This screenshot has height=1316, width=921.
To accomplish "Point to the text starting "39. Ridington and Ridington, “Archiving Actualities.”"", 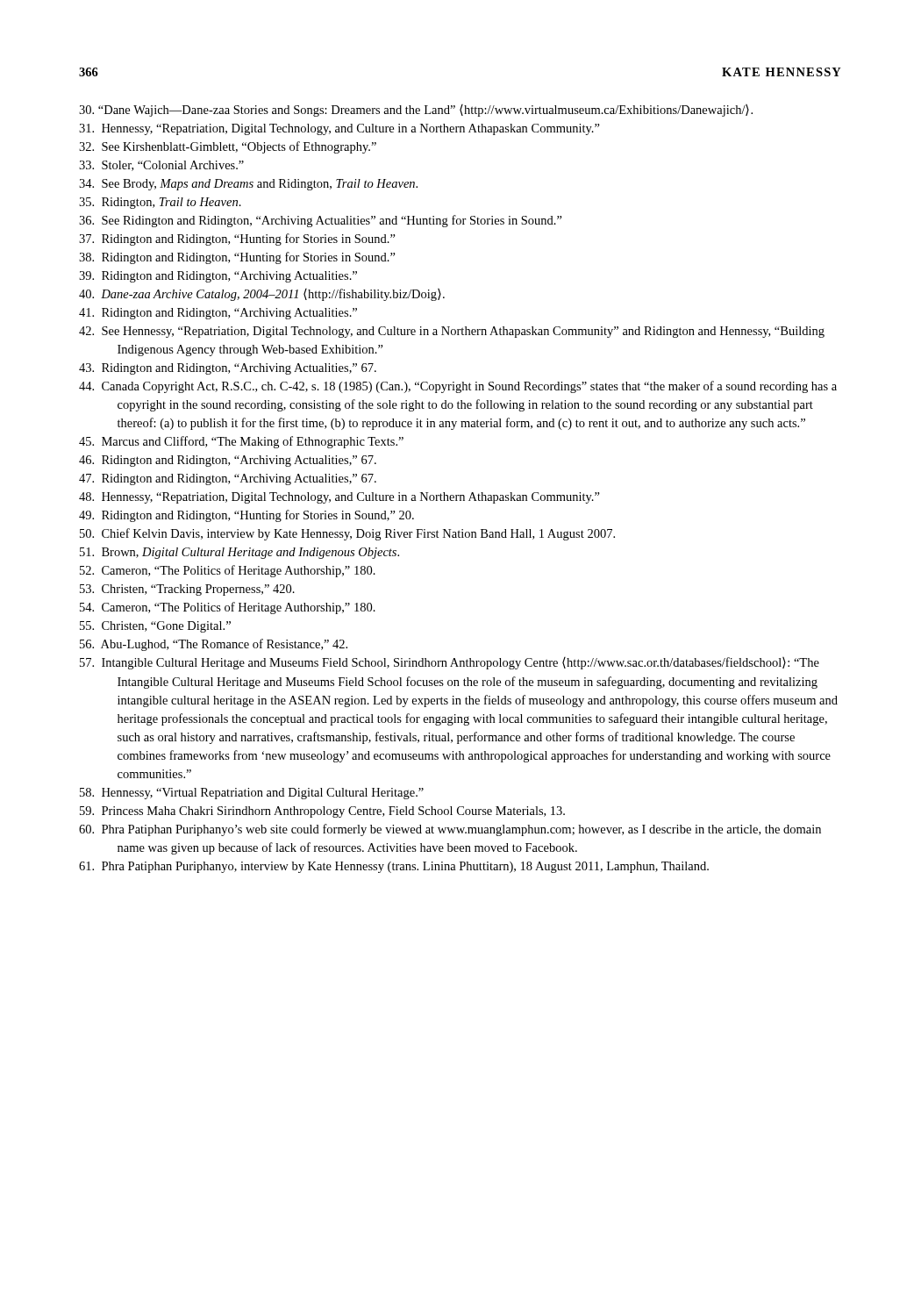I will [218, 276].
